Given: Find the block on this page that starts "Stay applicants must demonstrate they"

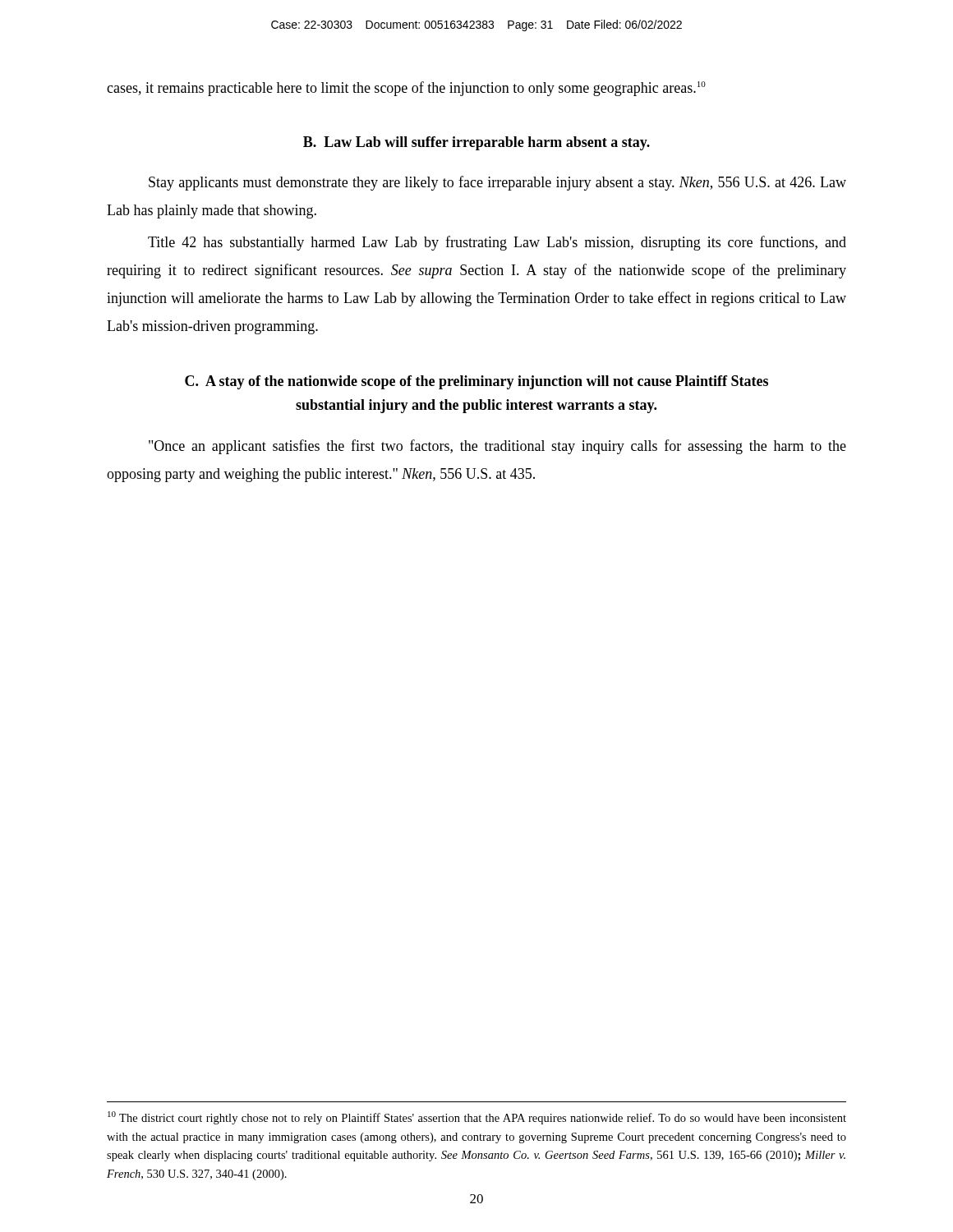Looking at the screenshot, I should [476, 197].
